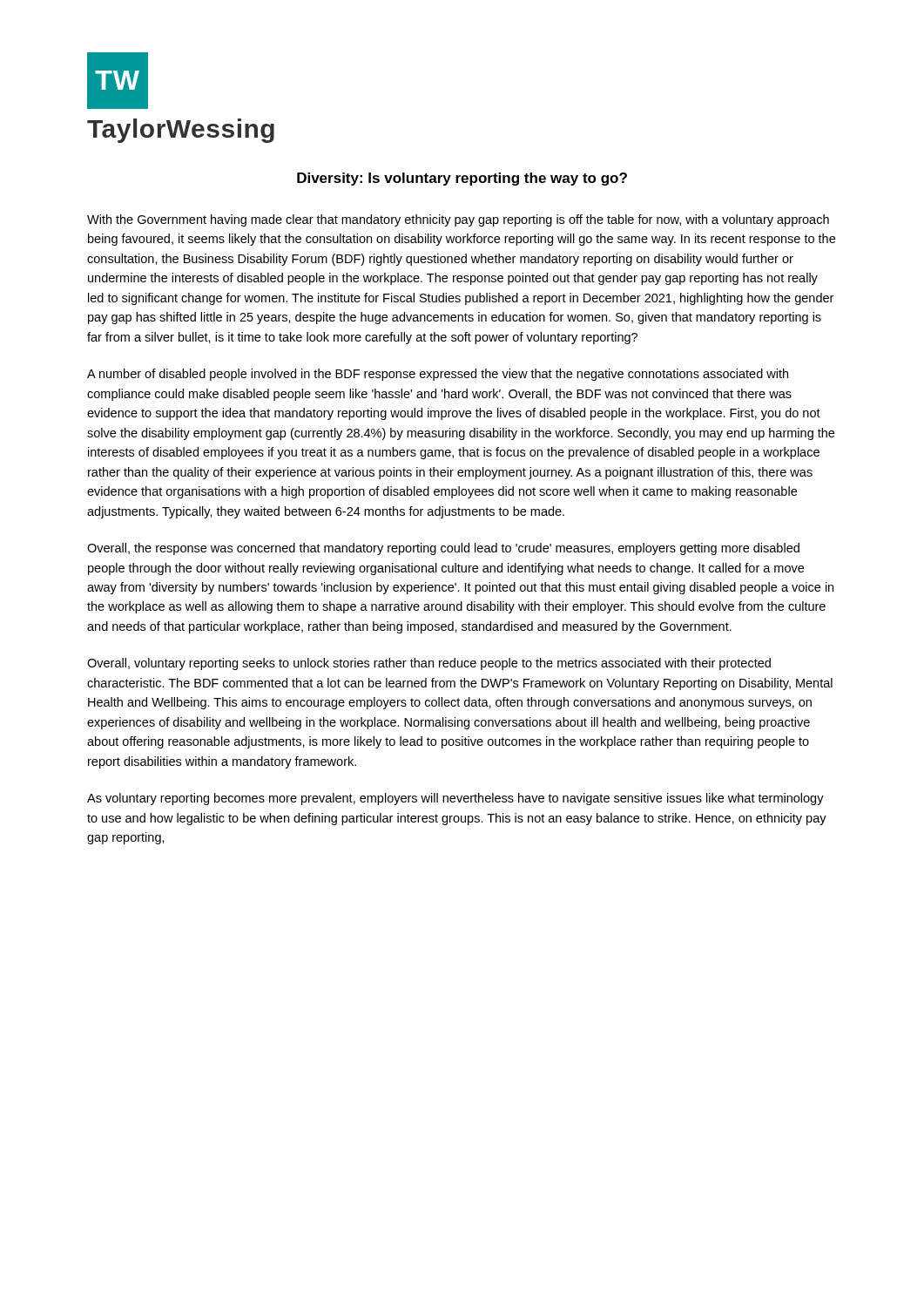Image resolution: width=924 pixels, height=1307 pixels.
Task: Navigate to the region starting "Diversity: Is voluntary reporting the way to go?"
Action: point(462,178)
